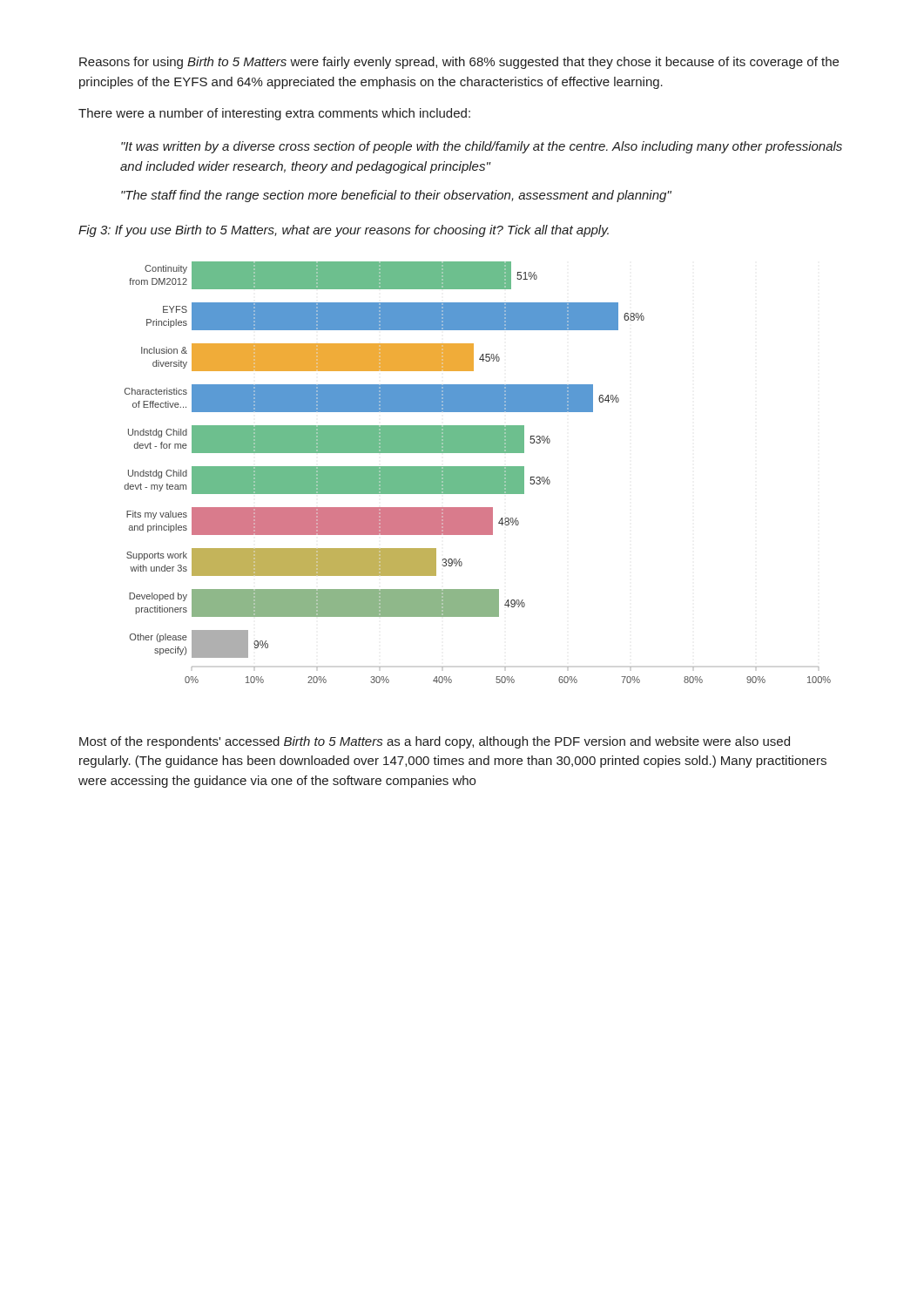Navigate to the region starting ""The staff find the range section more"

[x=396, y=195]
